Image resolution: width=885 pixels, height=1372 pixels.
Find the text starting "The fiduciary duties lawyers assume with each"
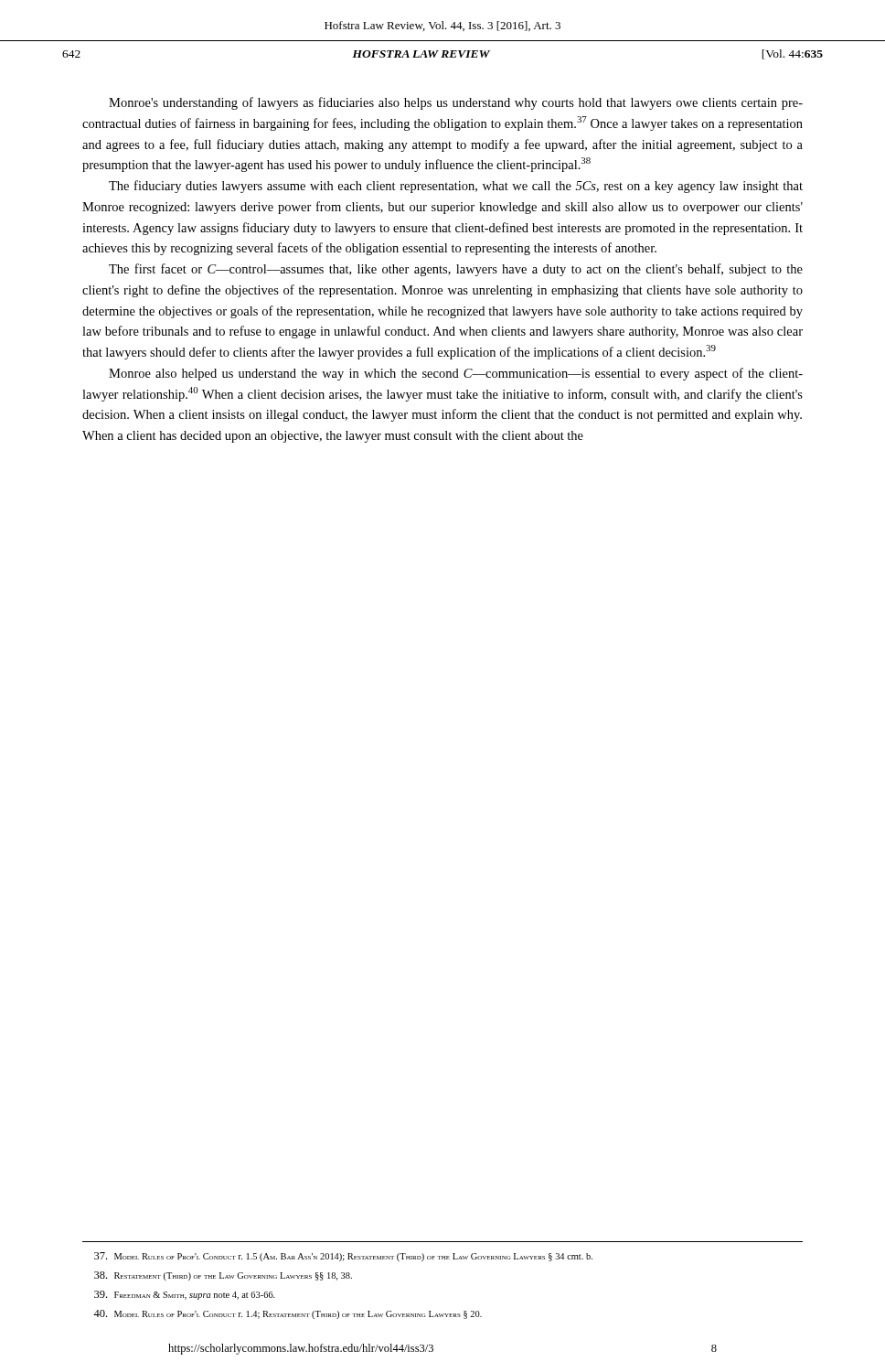point(442,217)
